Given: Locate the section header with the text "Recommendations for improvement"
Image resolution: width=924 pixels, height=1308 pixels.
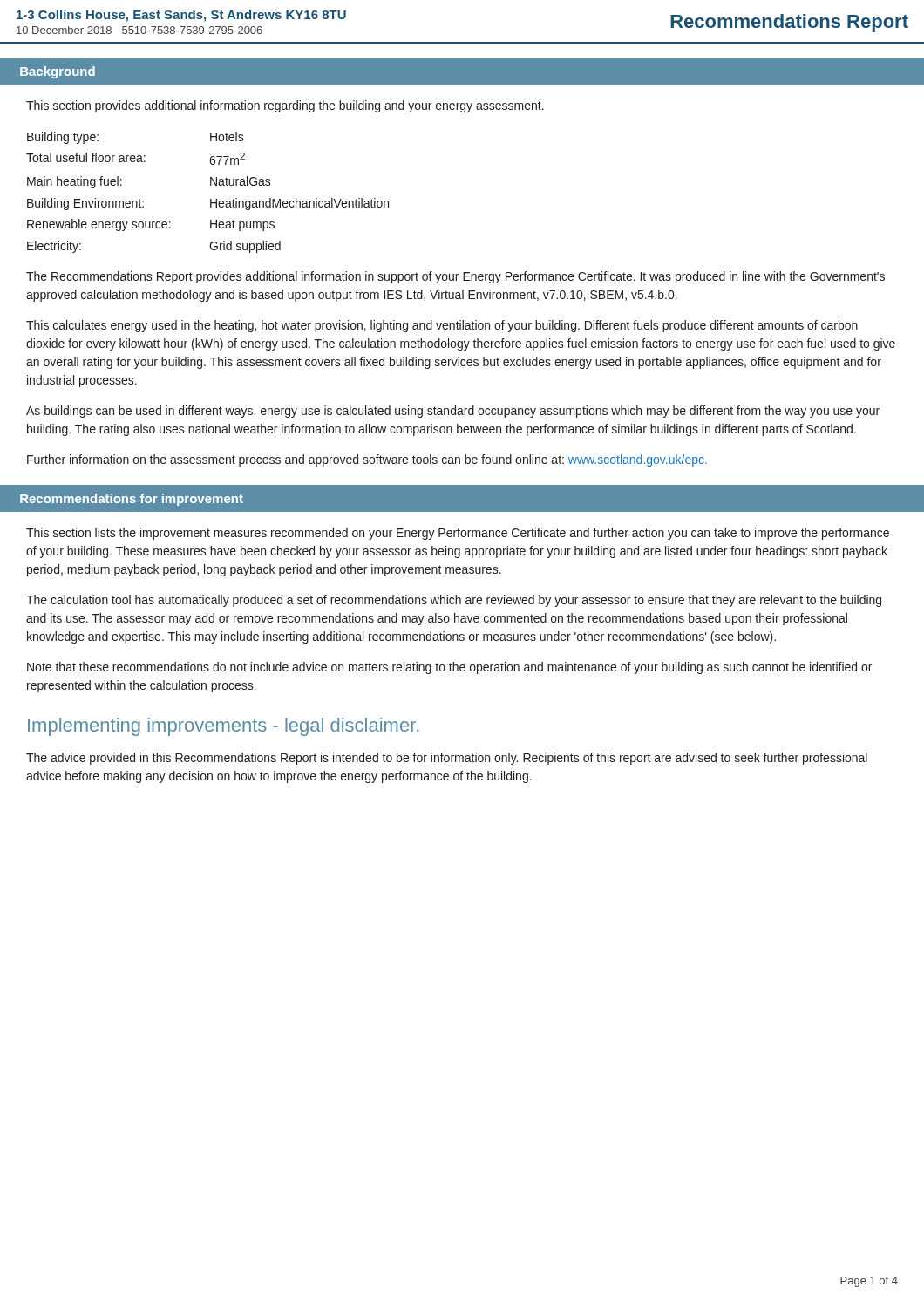Looking at the screenshot, I should point(129,498).
